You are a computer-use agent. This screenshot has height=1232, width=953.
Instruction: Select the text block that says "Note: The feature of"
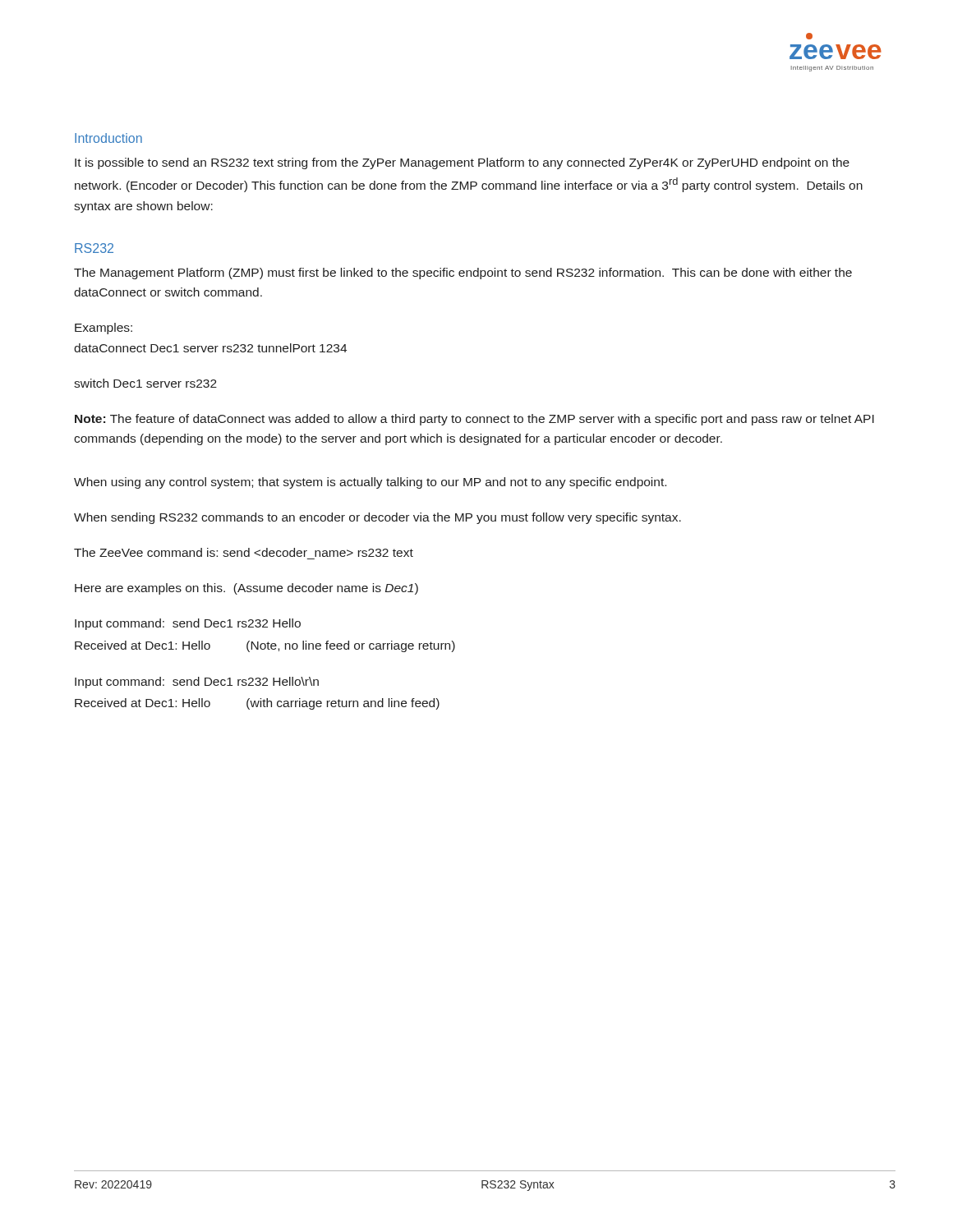(x=474, y=428)
